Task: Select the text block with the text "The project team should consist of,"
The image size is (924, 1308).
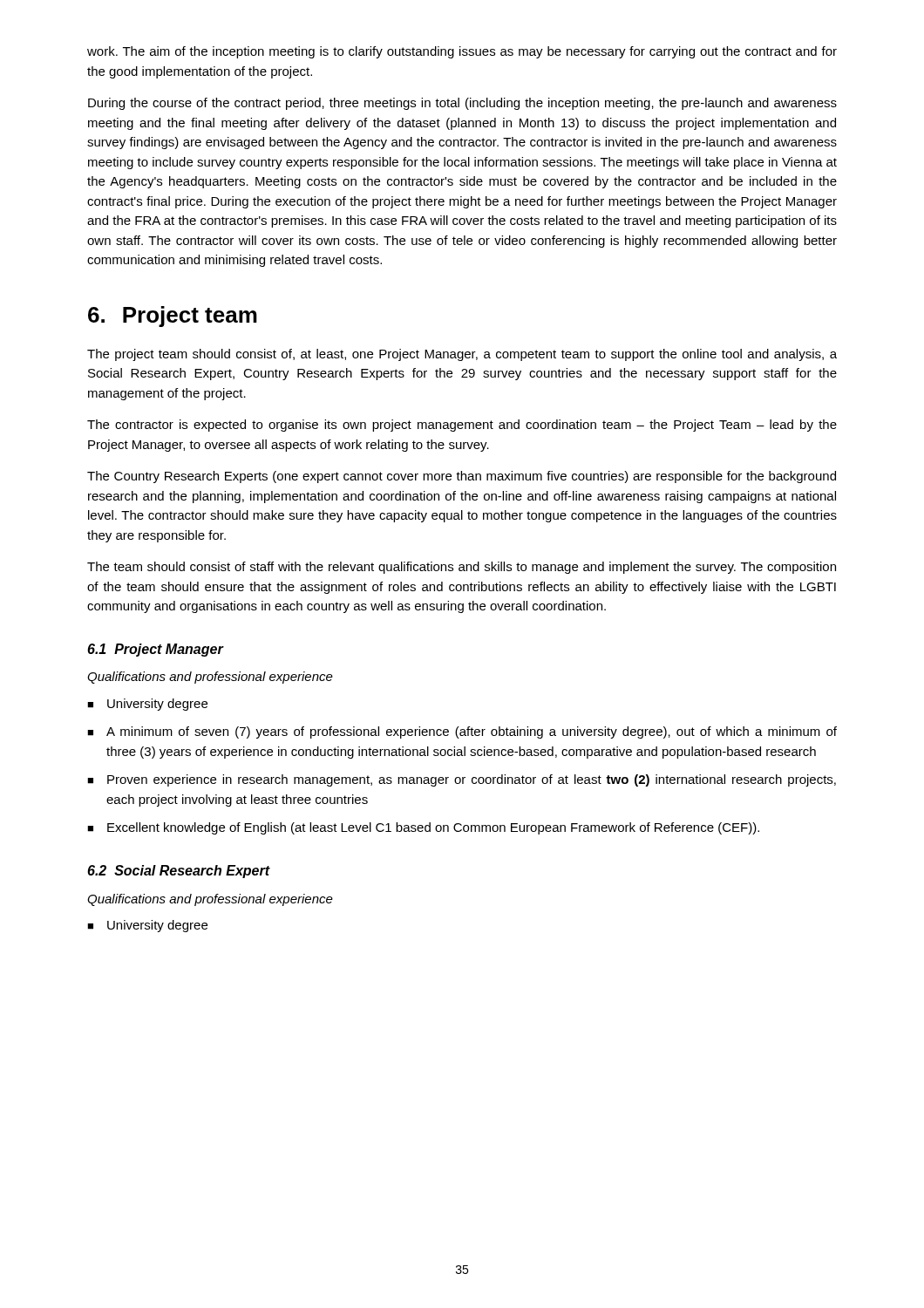Action: click(x=462, y=374)
